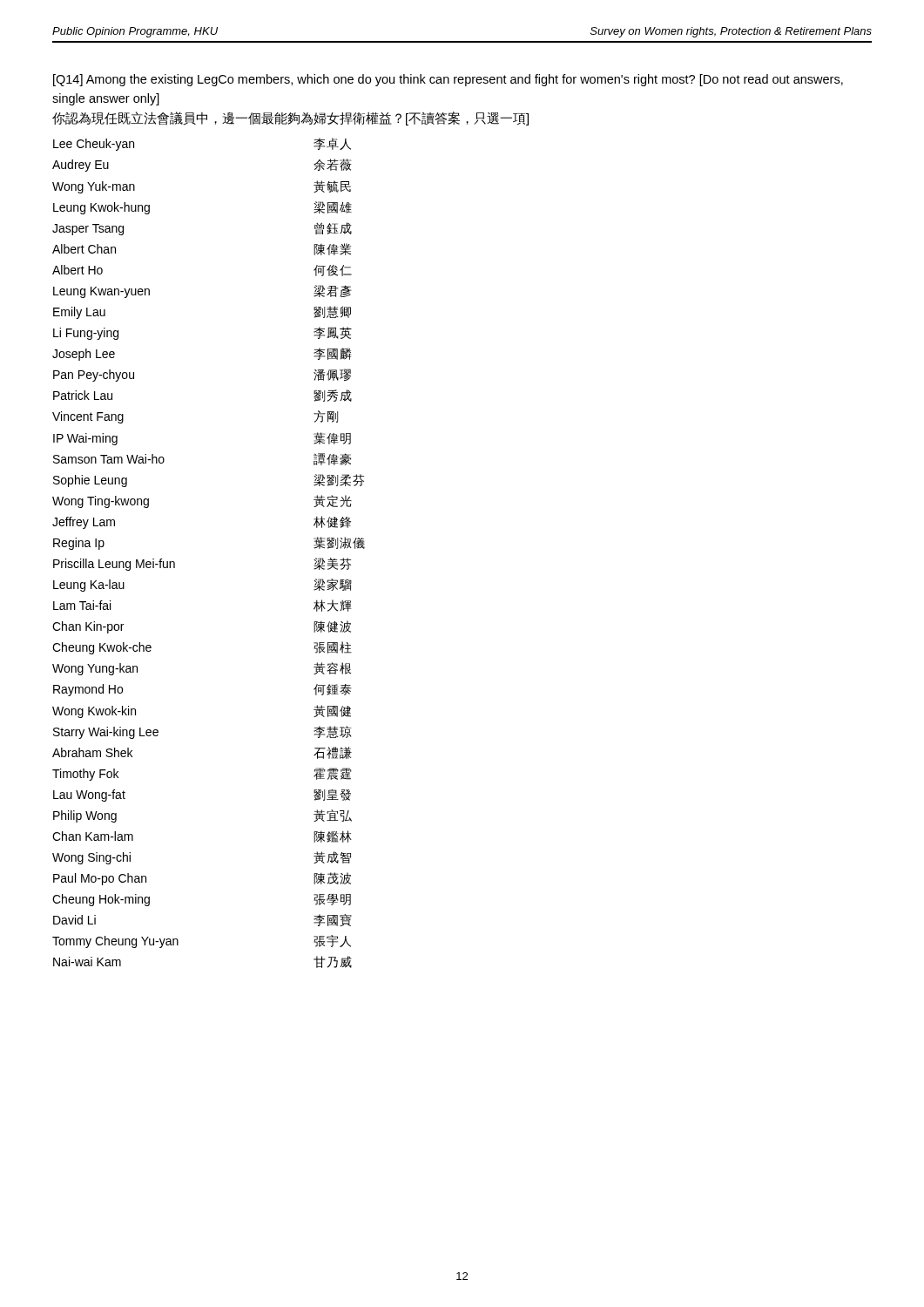924x1307 pixels.
Task: Point to "Cheung Hok-ming"
Action: coord(101,899)
